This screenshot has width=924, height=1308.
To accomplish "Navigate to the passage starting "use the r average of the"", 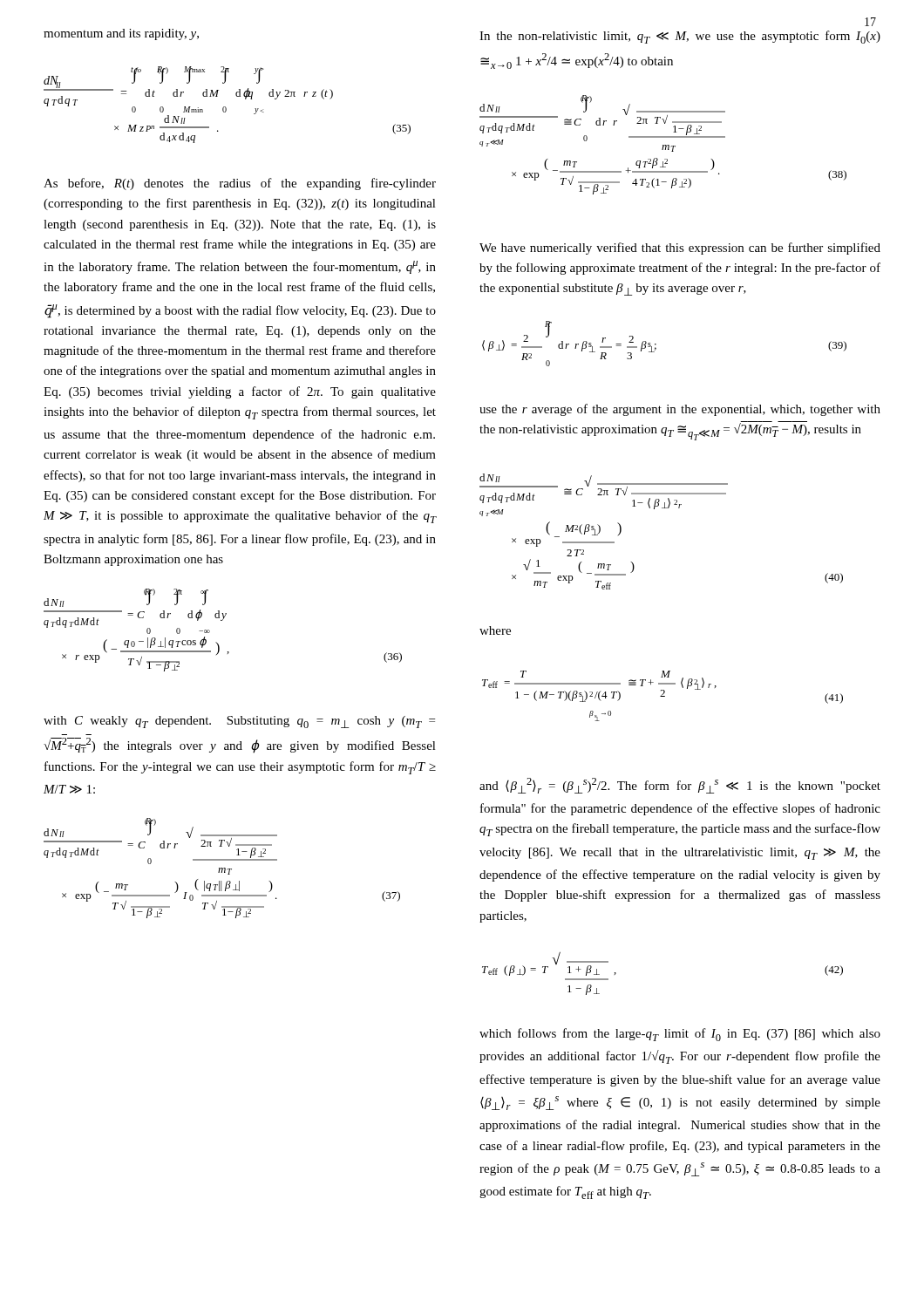I will tap(680, 422).
